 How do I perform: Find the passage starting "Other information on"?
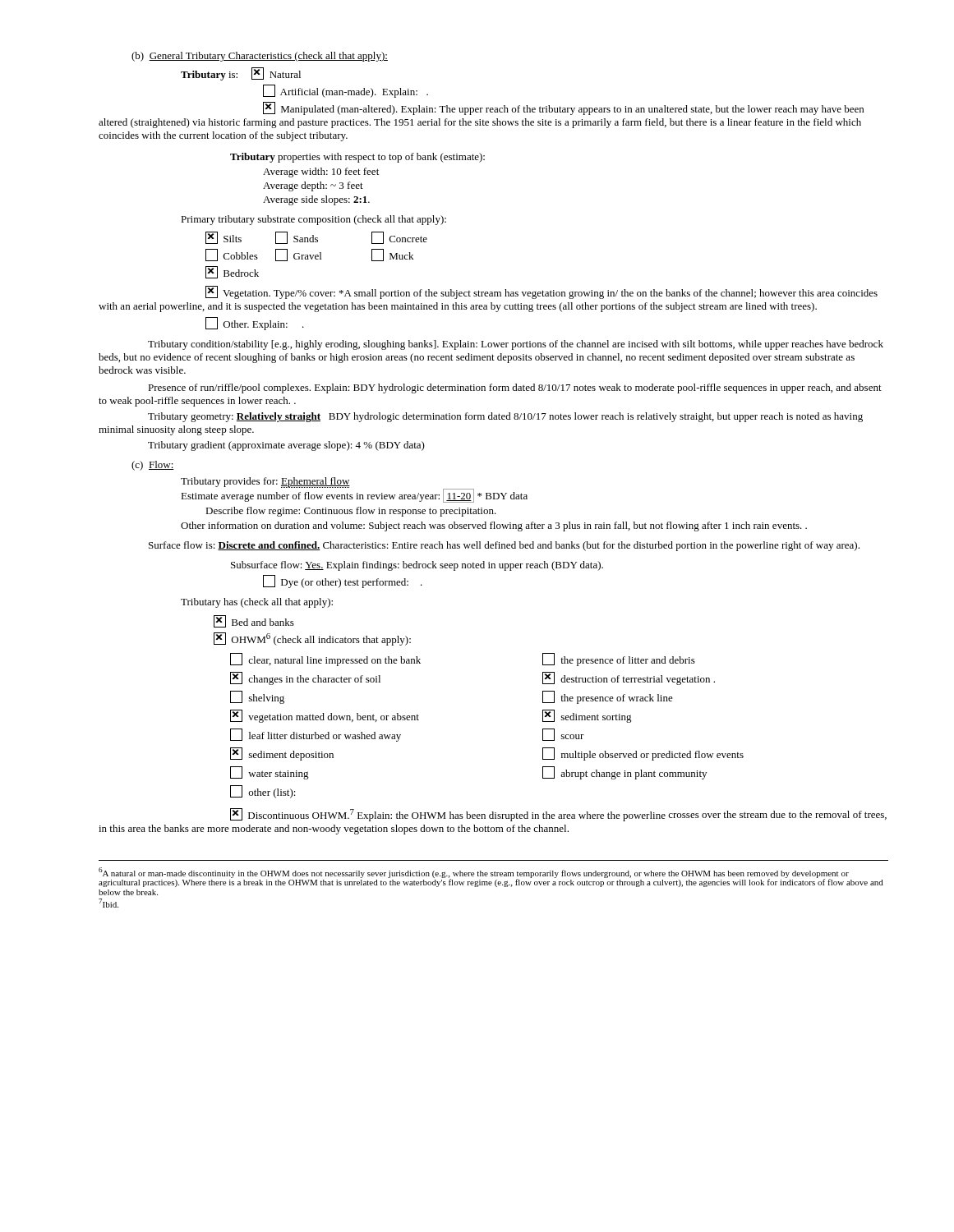click(494, 525)
